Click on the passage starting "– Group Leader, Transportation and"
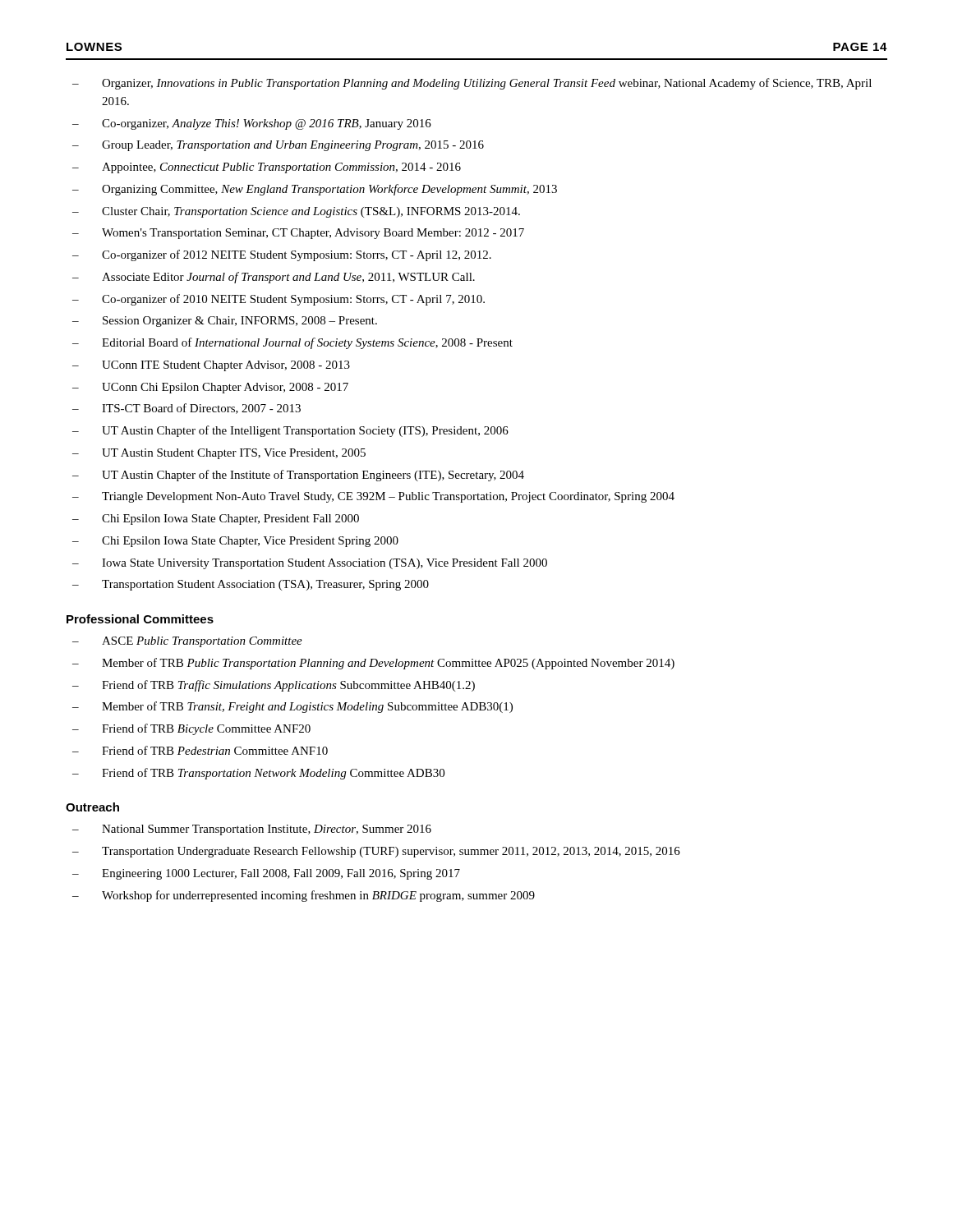This screenshot has height=1232, width=953. [x=476, y=145]
